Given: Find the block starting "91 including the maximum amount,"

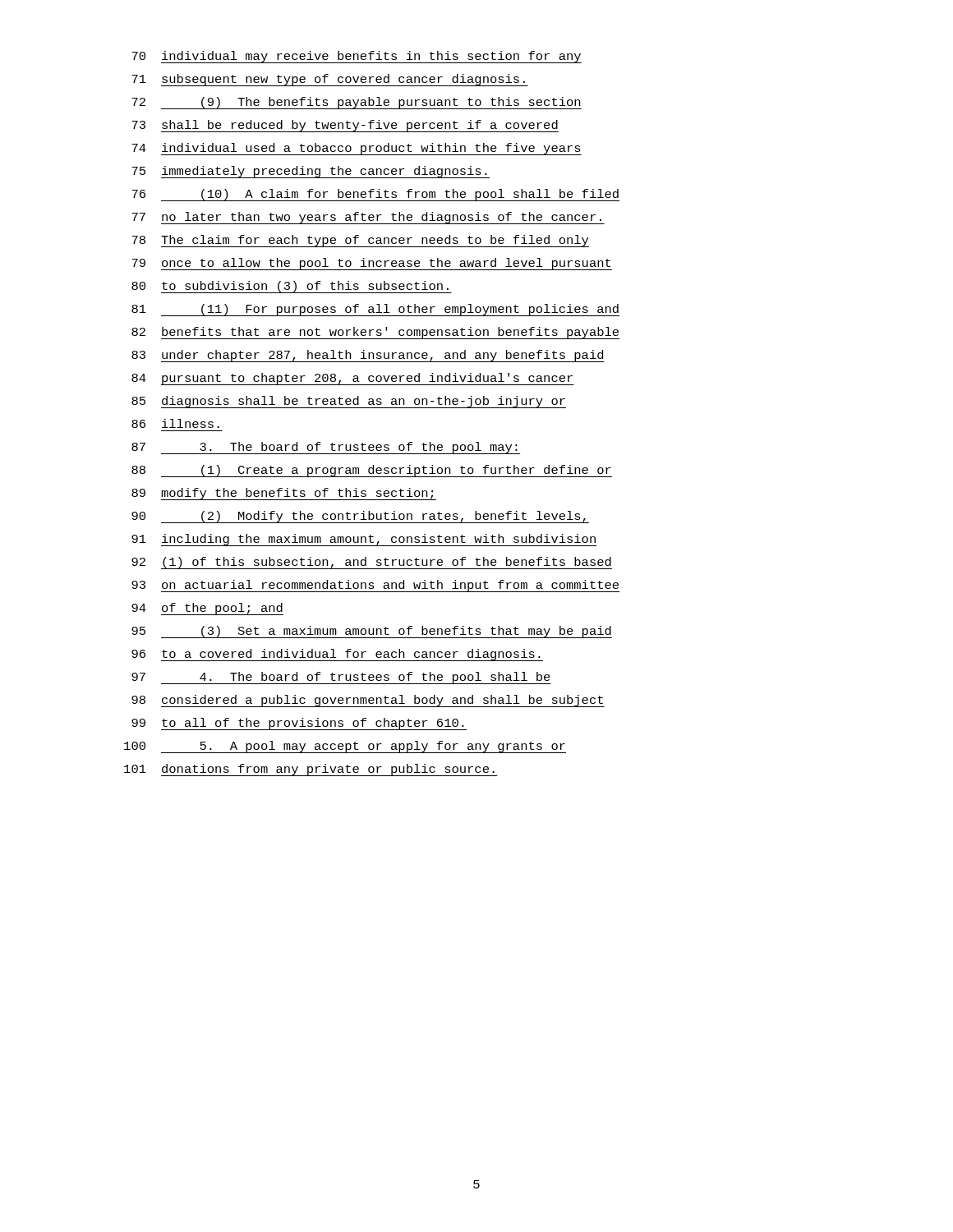Looking at the screenshot, I should pos(476,540).
